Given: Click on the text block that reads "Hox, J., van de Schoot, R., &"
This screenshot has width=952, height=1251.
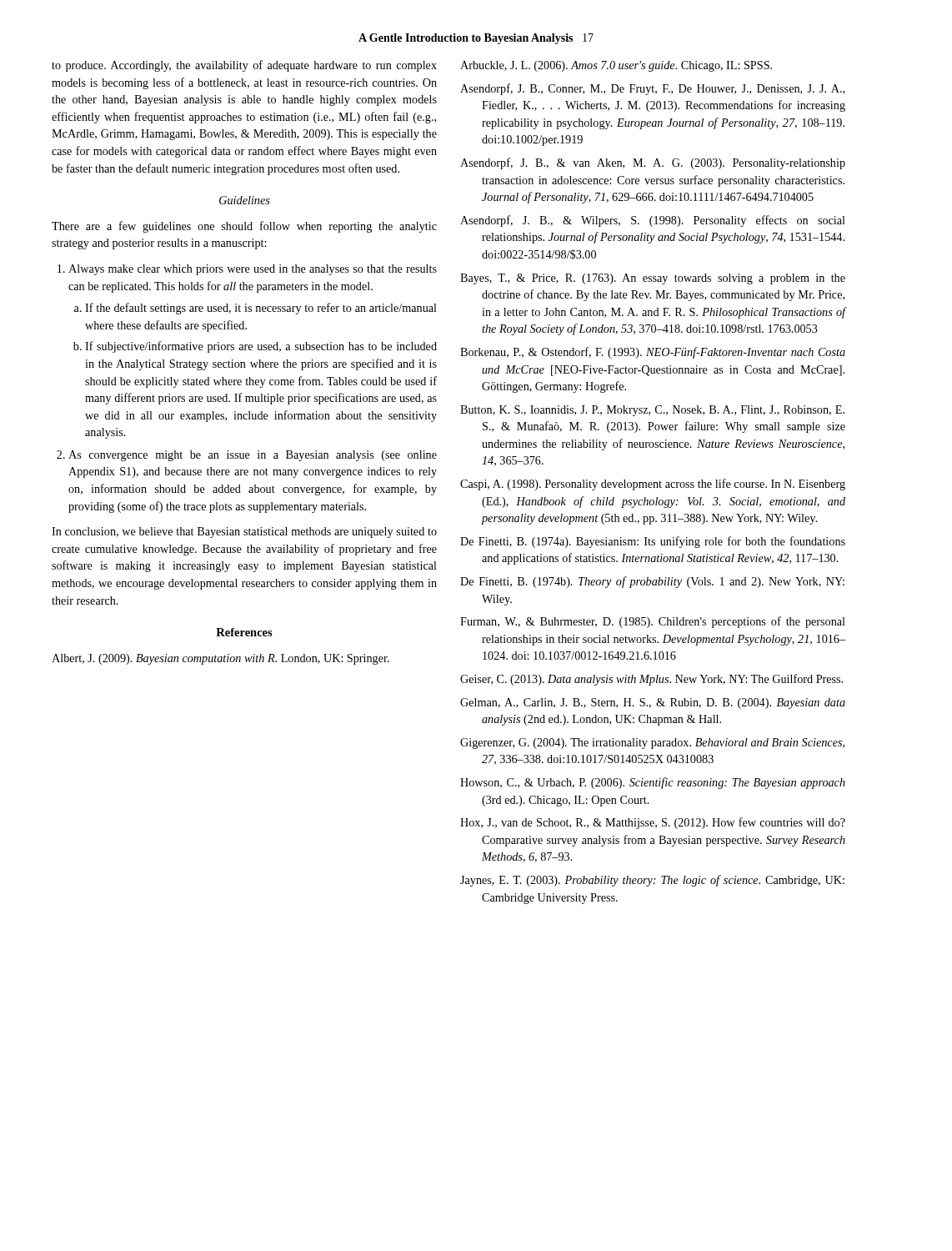Looking at the screenshot, I should pyautogui.click(x=653, y=840).
